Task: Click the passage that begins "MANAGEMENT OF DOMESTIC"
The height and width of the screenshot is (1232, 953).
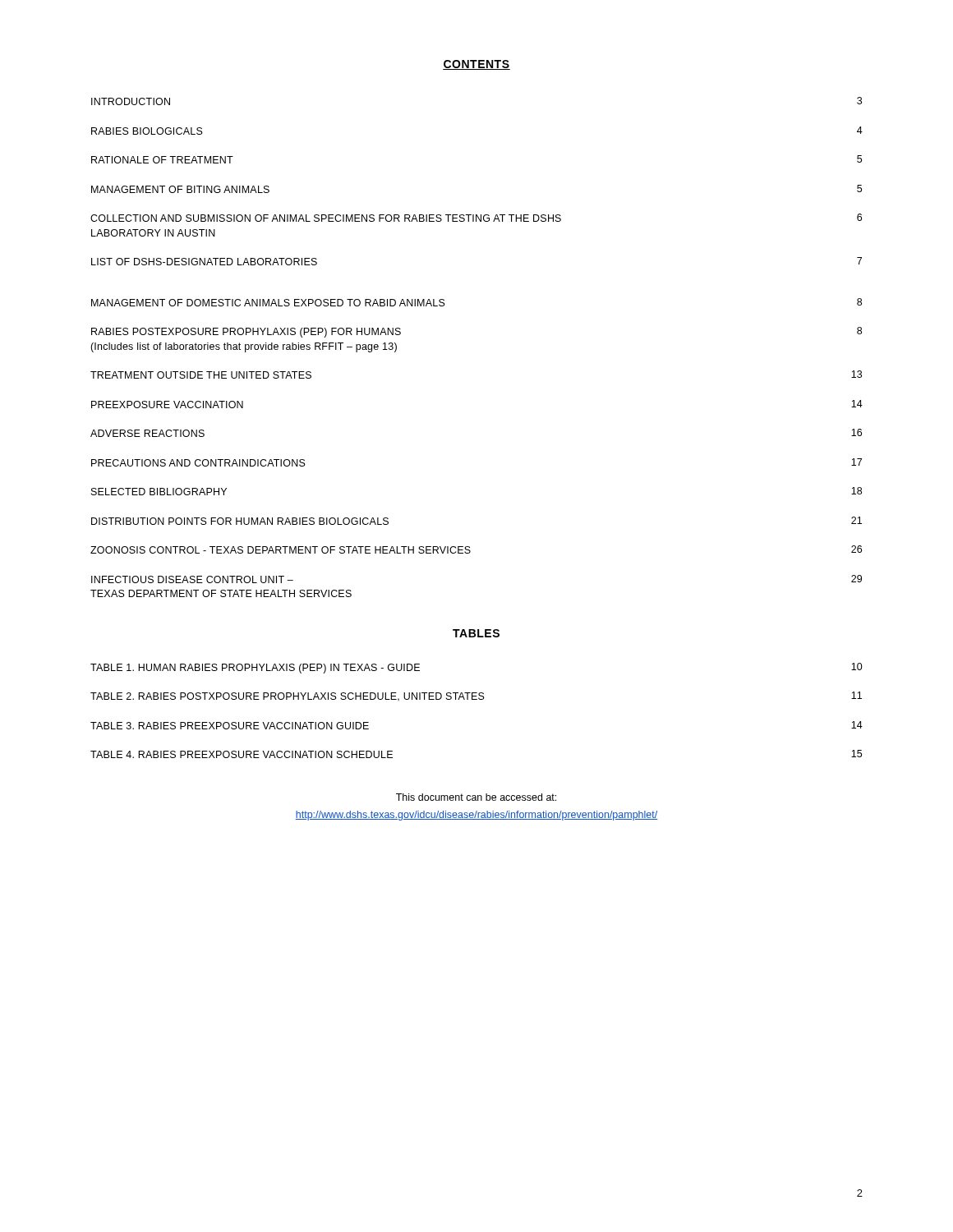Action: (265, 302)
